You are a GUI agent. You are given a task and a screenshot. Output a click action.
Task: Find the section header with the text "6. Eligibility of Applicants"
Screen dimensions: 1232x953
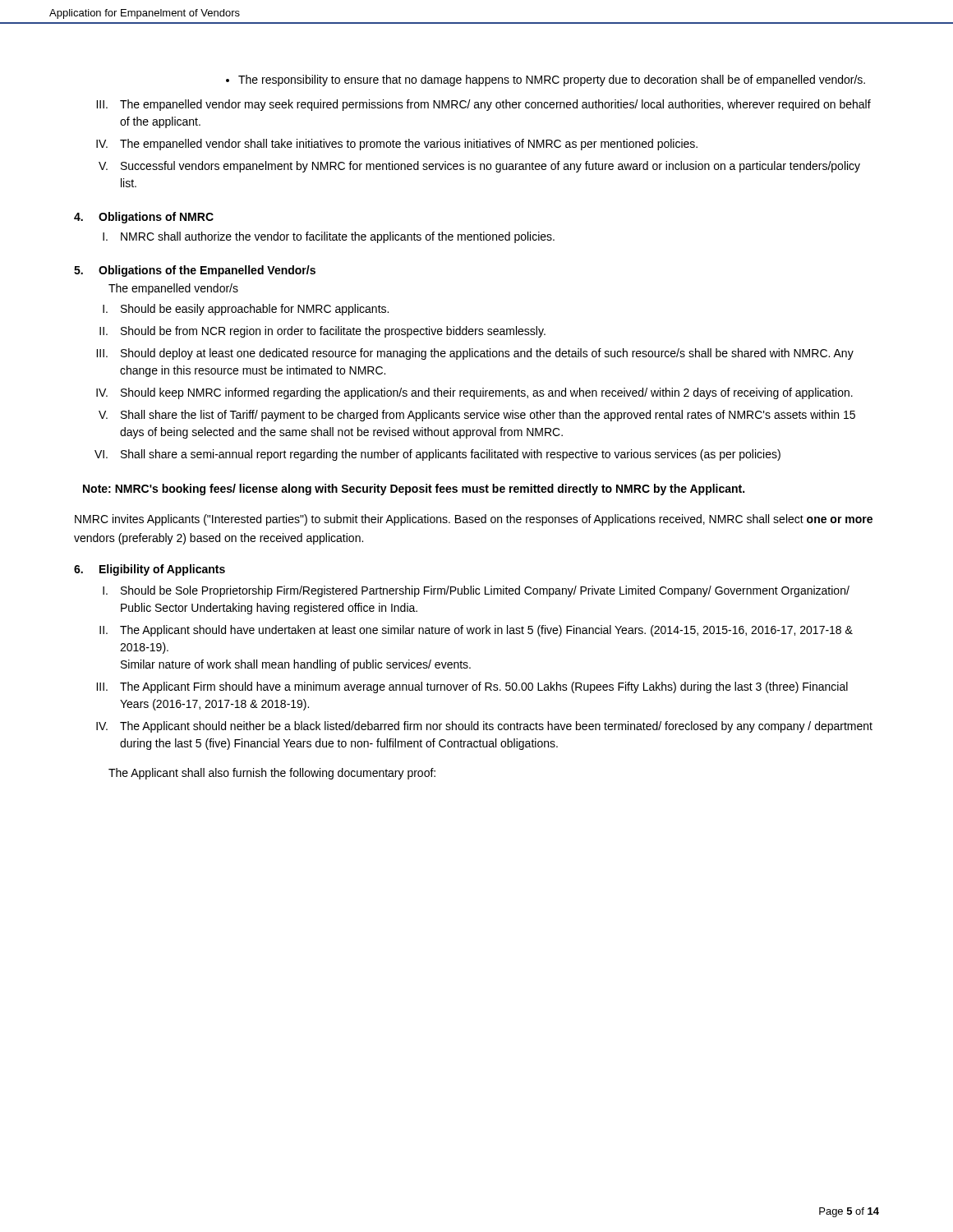tap(150, 569)
